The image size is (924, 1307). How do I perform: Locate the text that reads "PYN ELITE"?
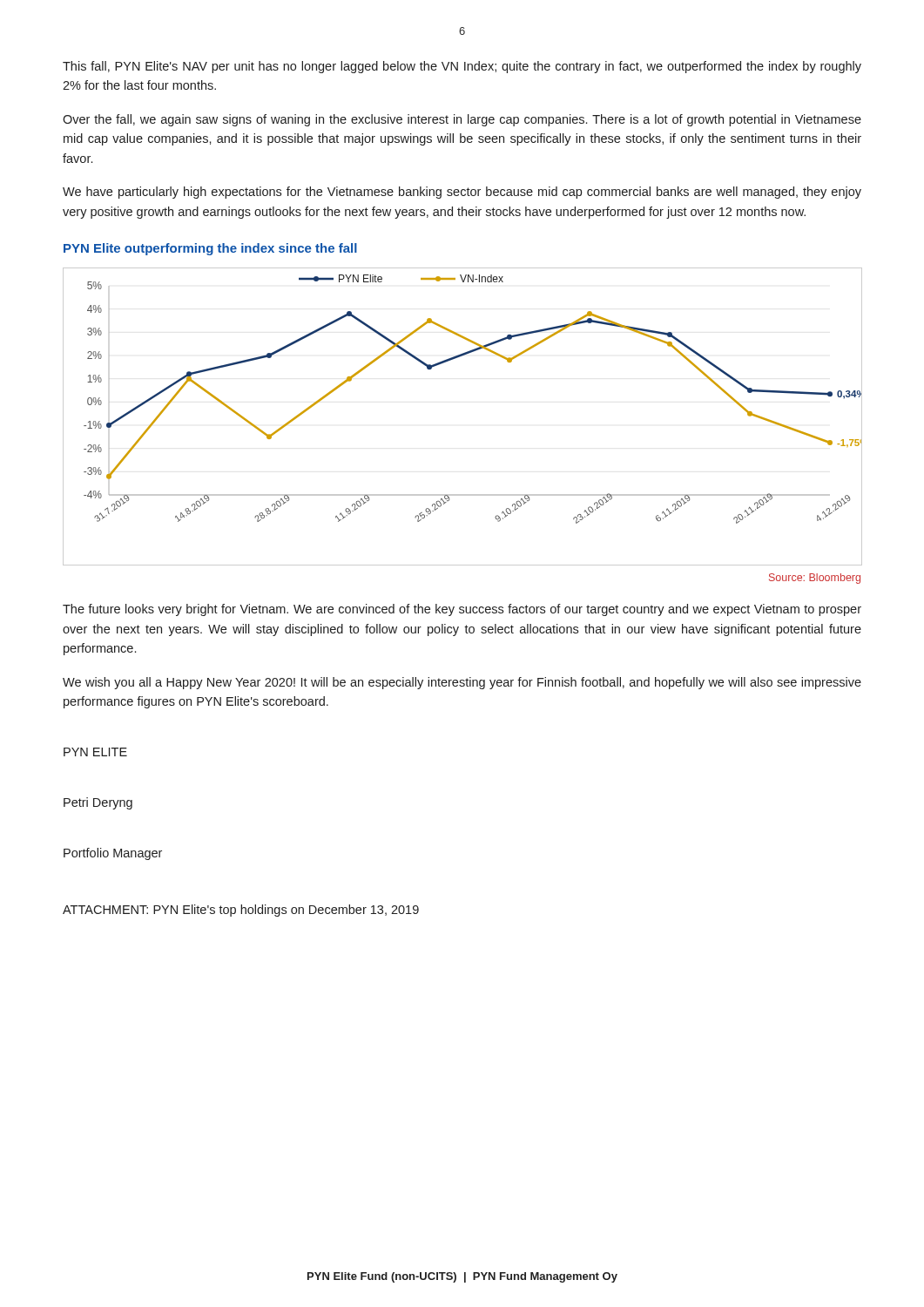[x=95, y=752]
